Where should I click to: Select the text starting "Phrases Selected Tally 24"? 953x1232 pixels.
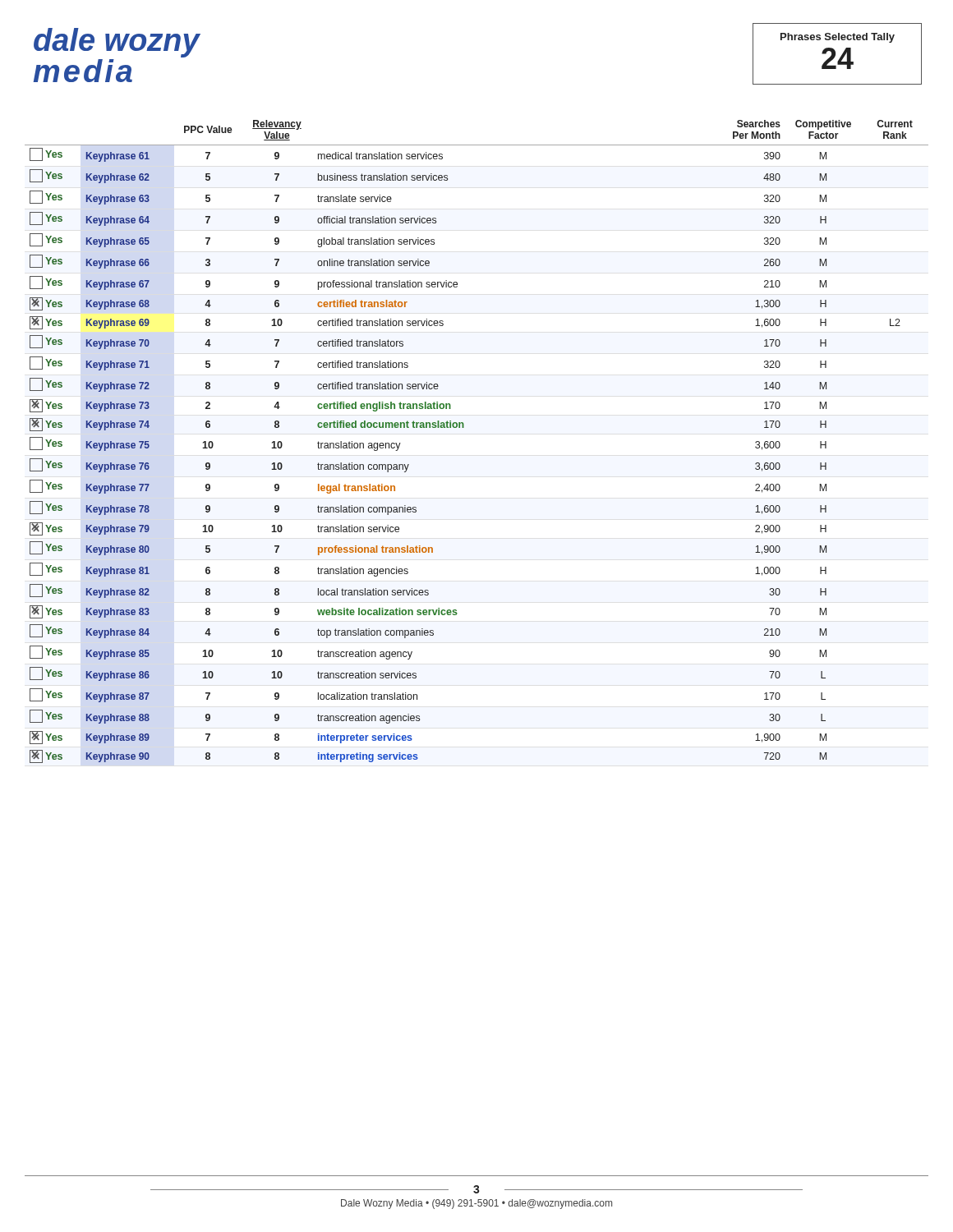(837, 53)
